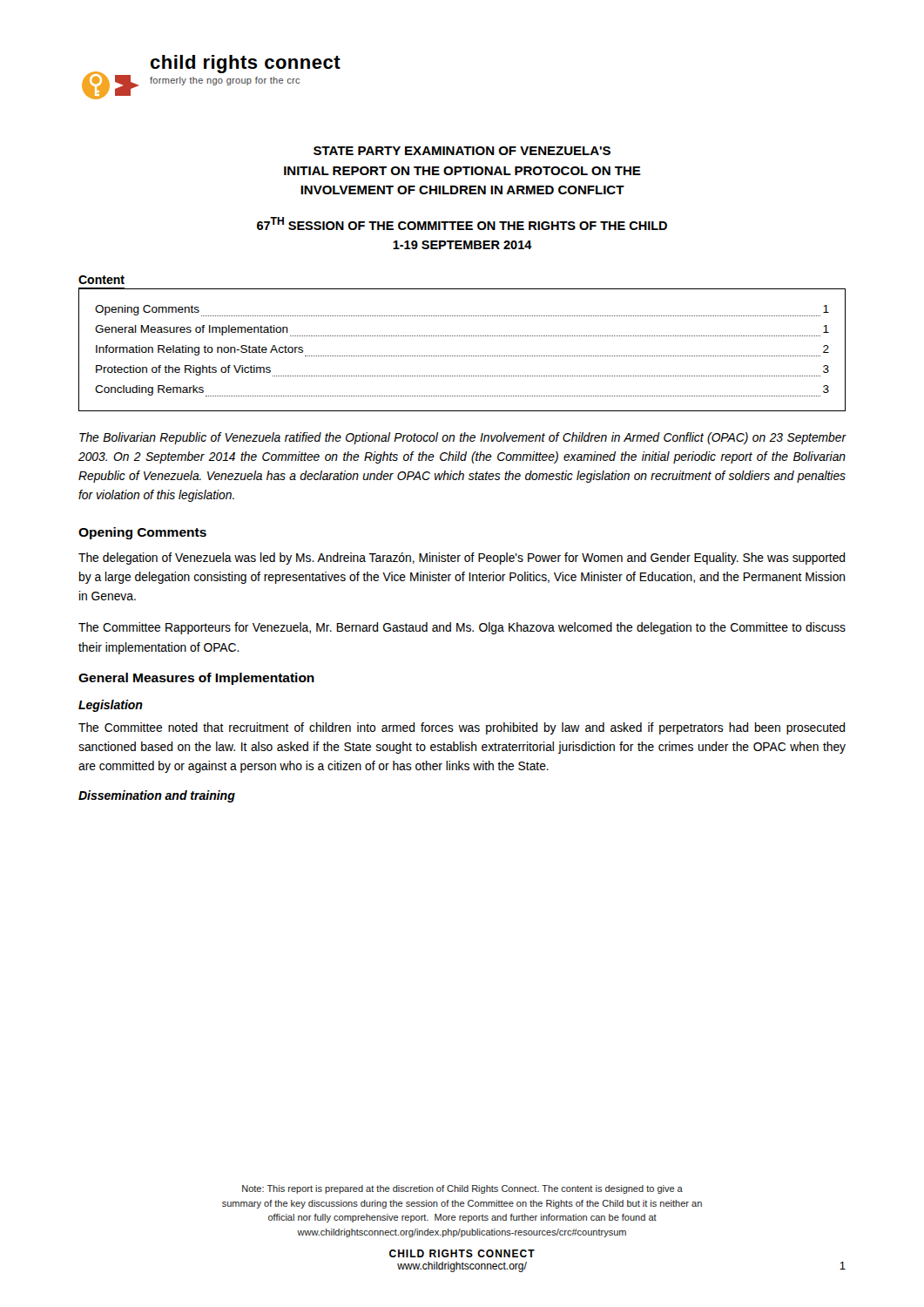Find the block on this page that starts "The Bolivarian Republic of"
Image resolution: width=924 pixels, height=1307 pixels.
coord(462,467)
